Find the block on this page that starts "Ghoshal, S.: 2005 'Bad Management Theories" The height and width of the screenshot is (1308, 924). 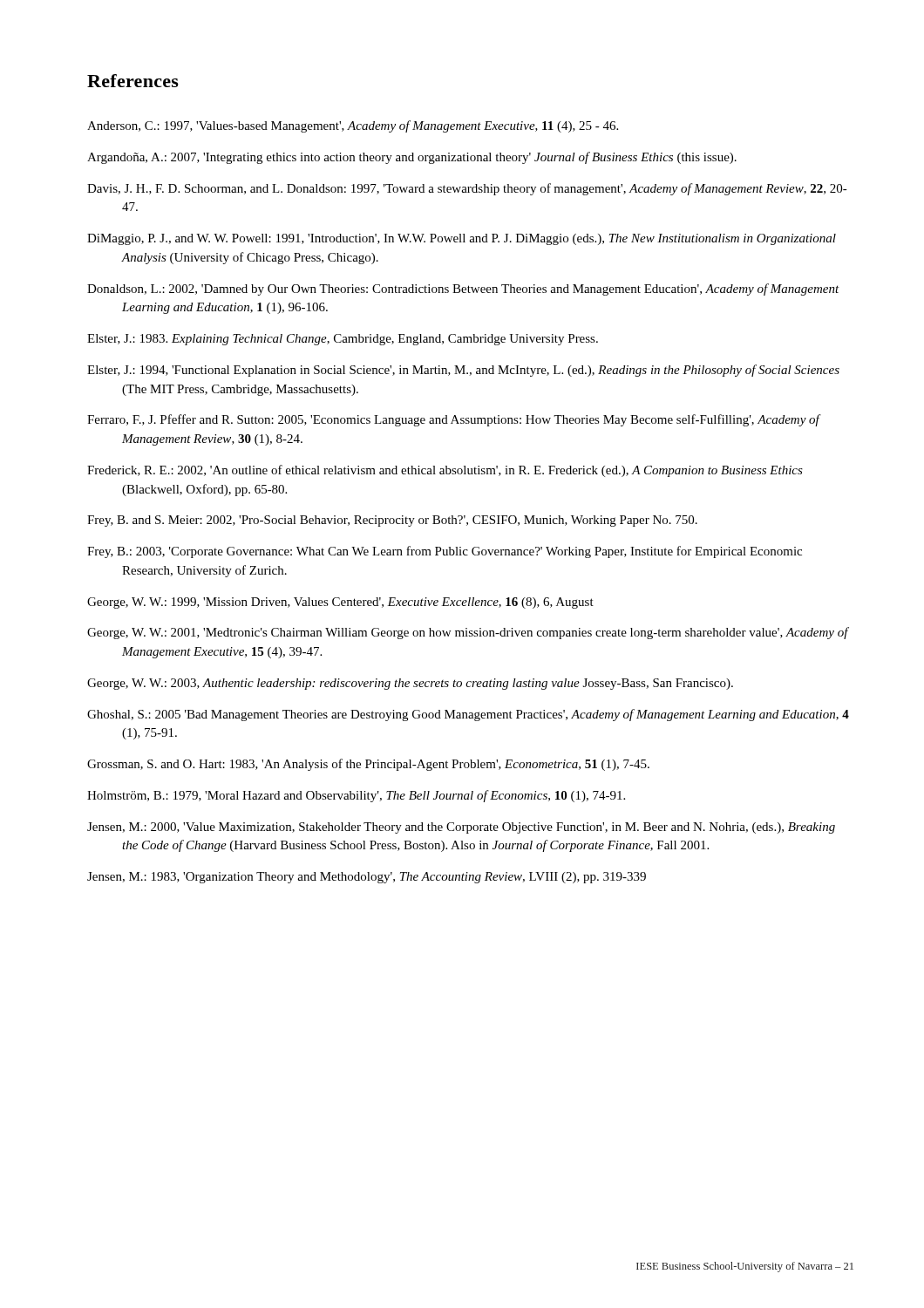468,723
